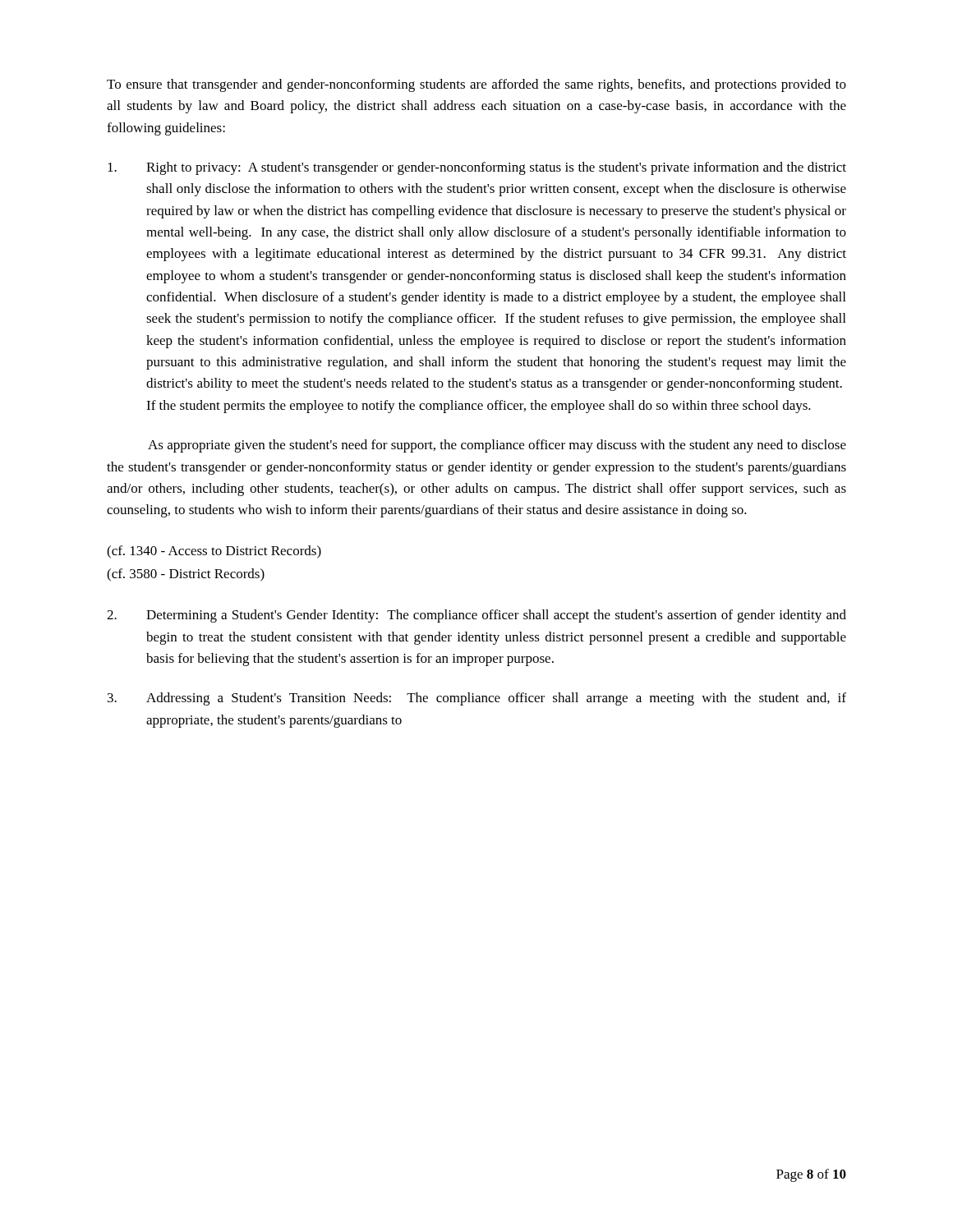Click on the list item with the text "2. Determining a Student's Gender"

pos(476,637)
